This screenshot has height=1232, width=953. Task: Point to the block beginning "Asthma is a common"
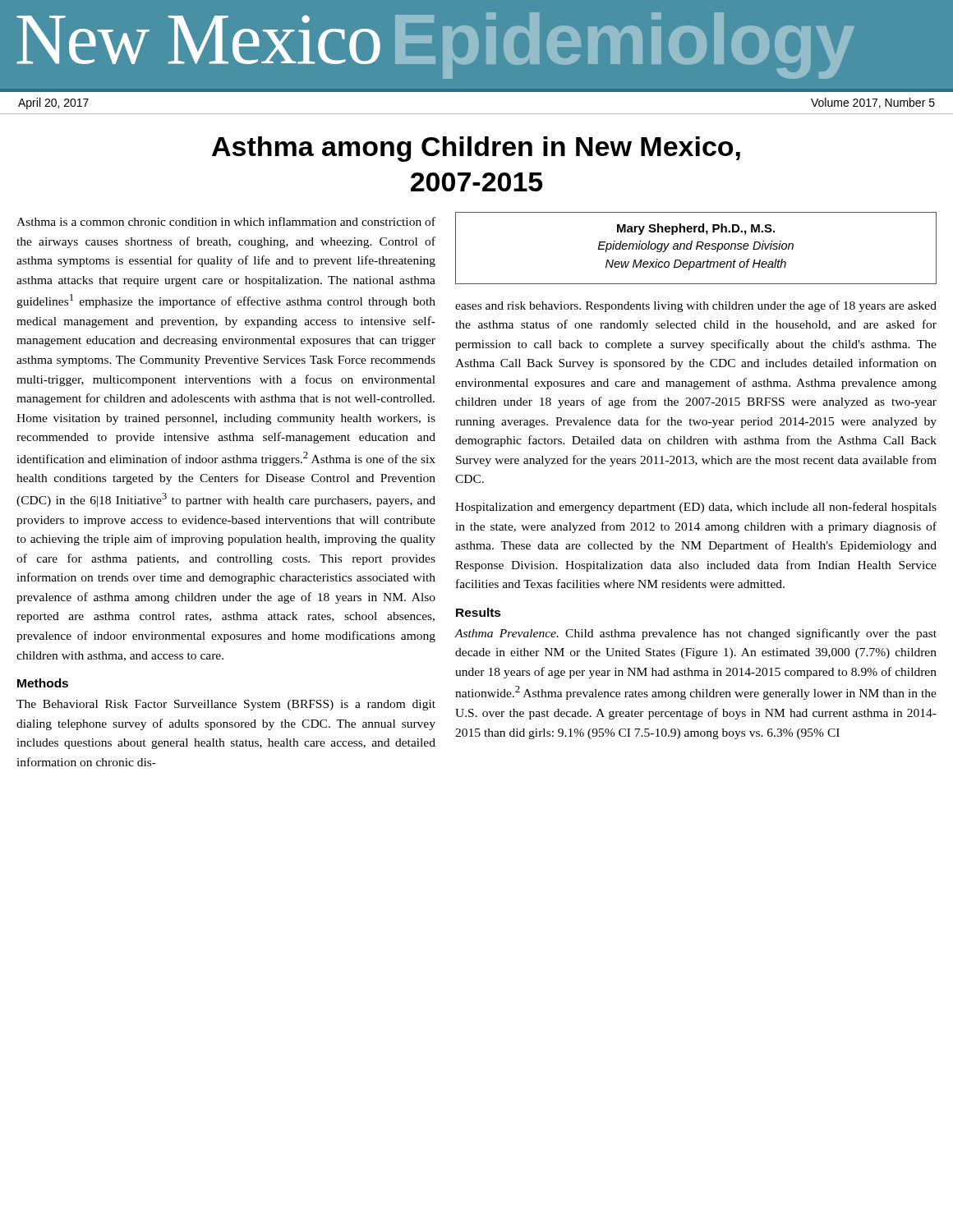click(x=226, y=438)
